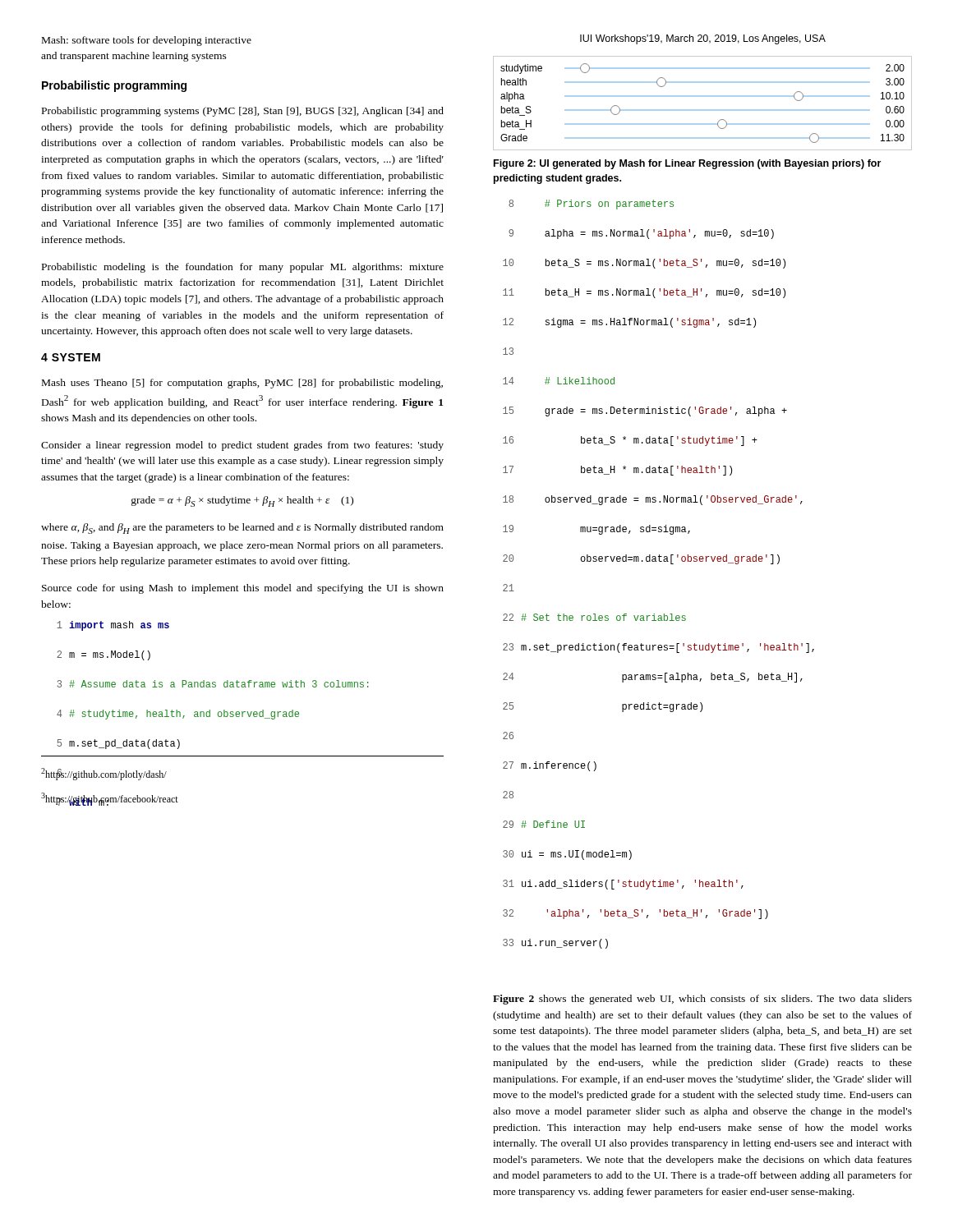953x1232 pixels.
Task: Find the text block that reads "Consider a linear regression"
Action: [242, 461]
